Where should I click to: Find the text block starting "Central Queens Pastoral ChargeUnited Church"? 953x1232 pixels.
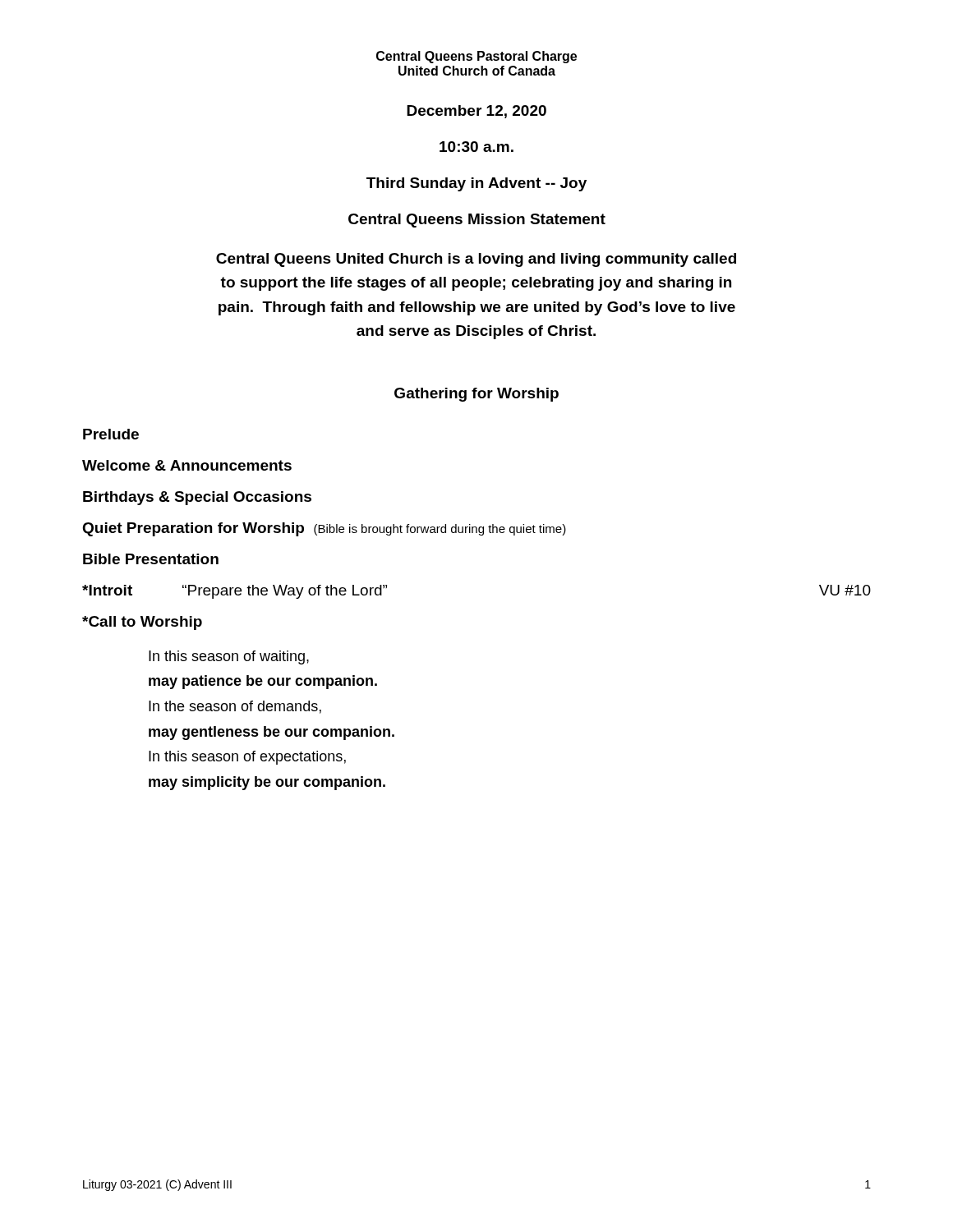click(476, 64)
